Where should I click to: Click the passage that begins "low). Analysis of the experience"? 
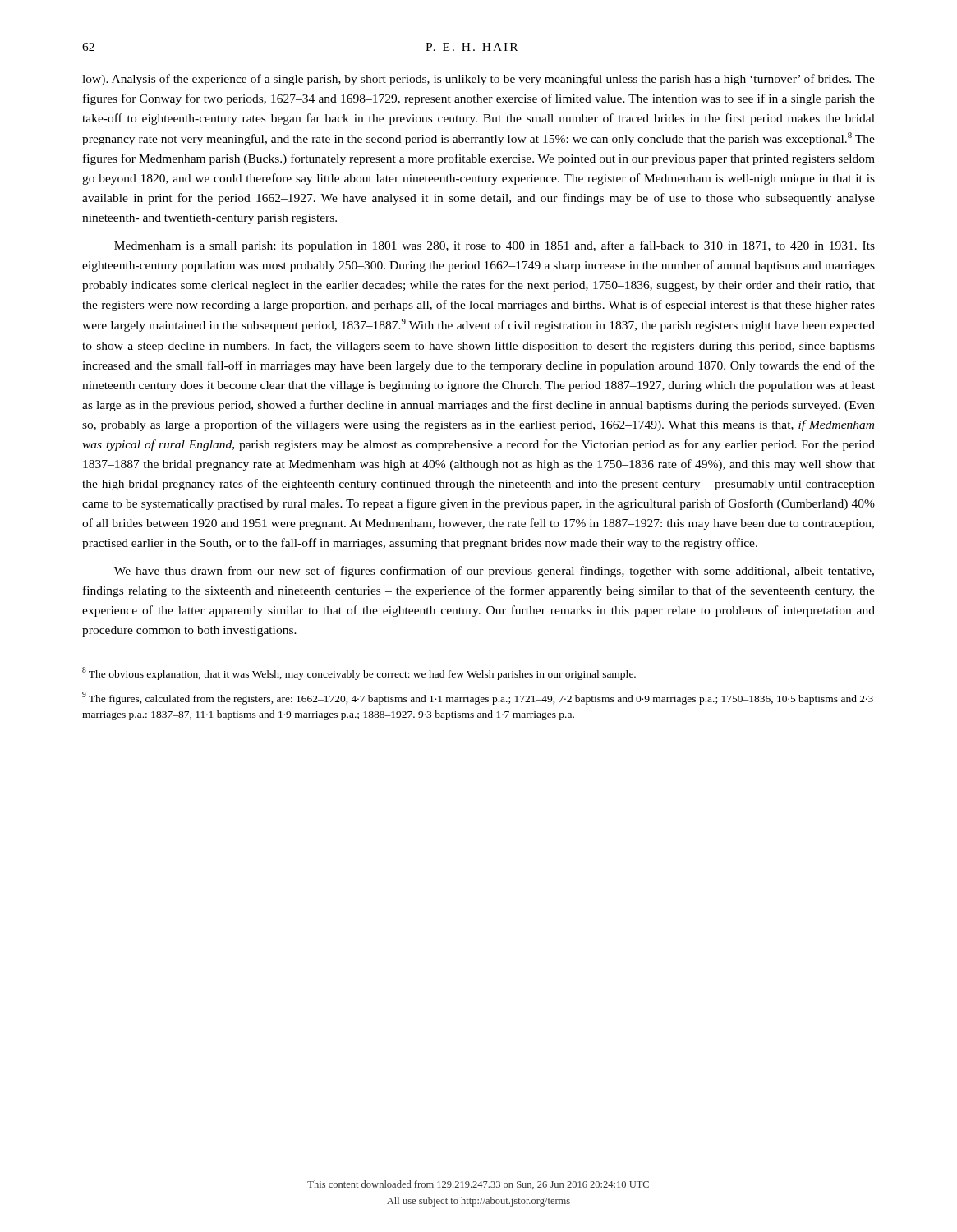[x=478, y=148]
